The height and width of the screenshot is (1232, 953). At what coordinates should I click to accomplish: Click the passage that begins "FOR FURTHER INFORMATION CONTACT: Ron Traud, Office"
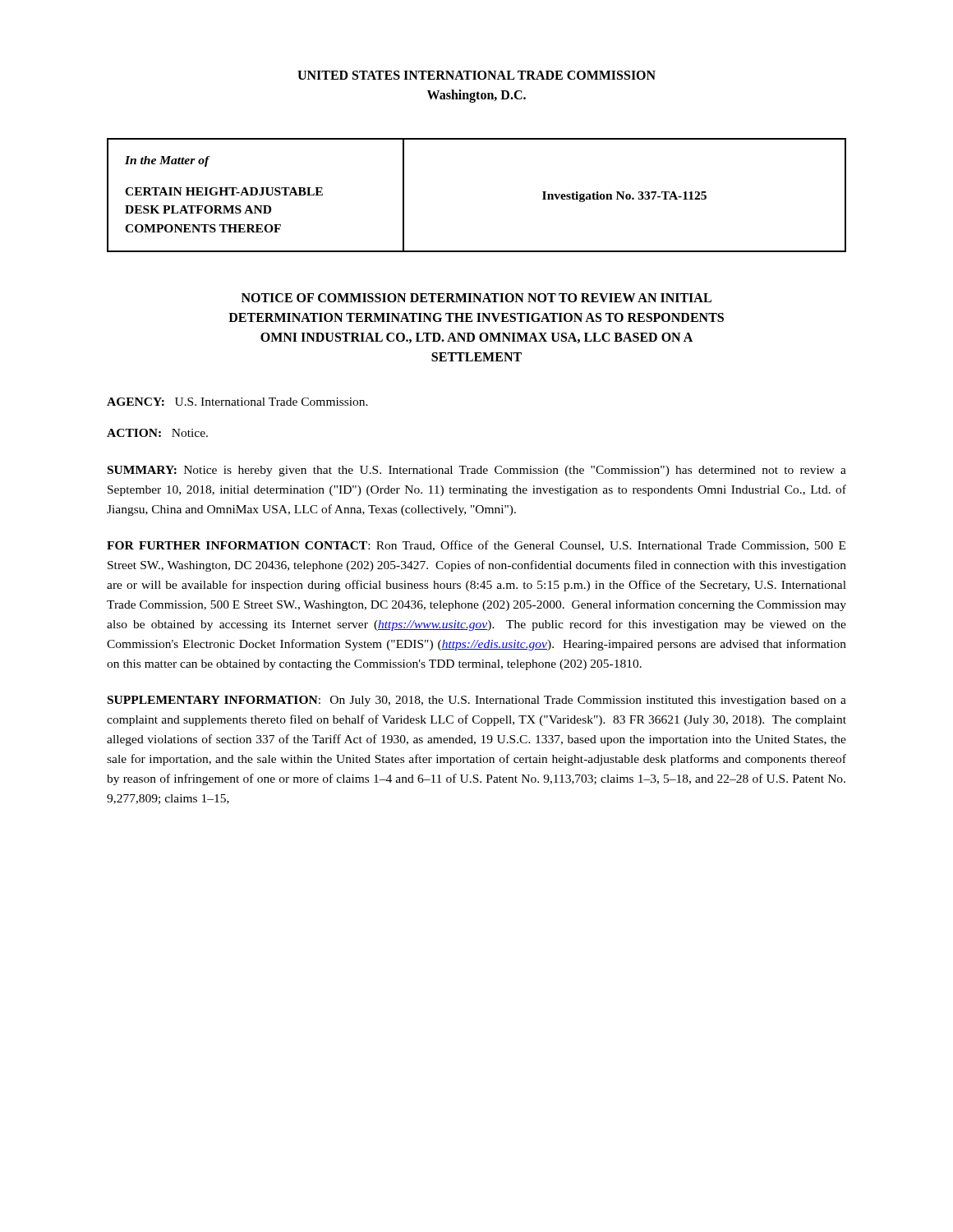coord(476,604)
